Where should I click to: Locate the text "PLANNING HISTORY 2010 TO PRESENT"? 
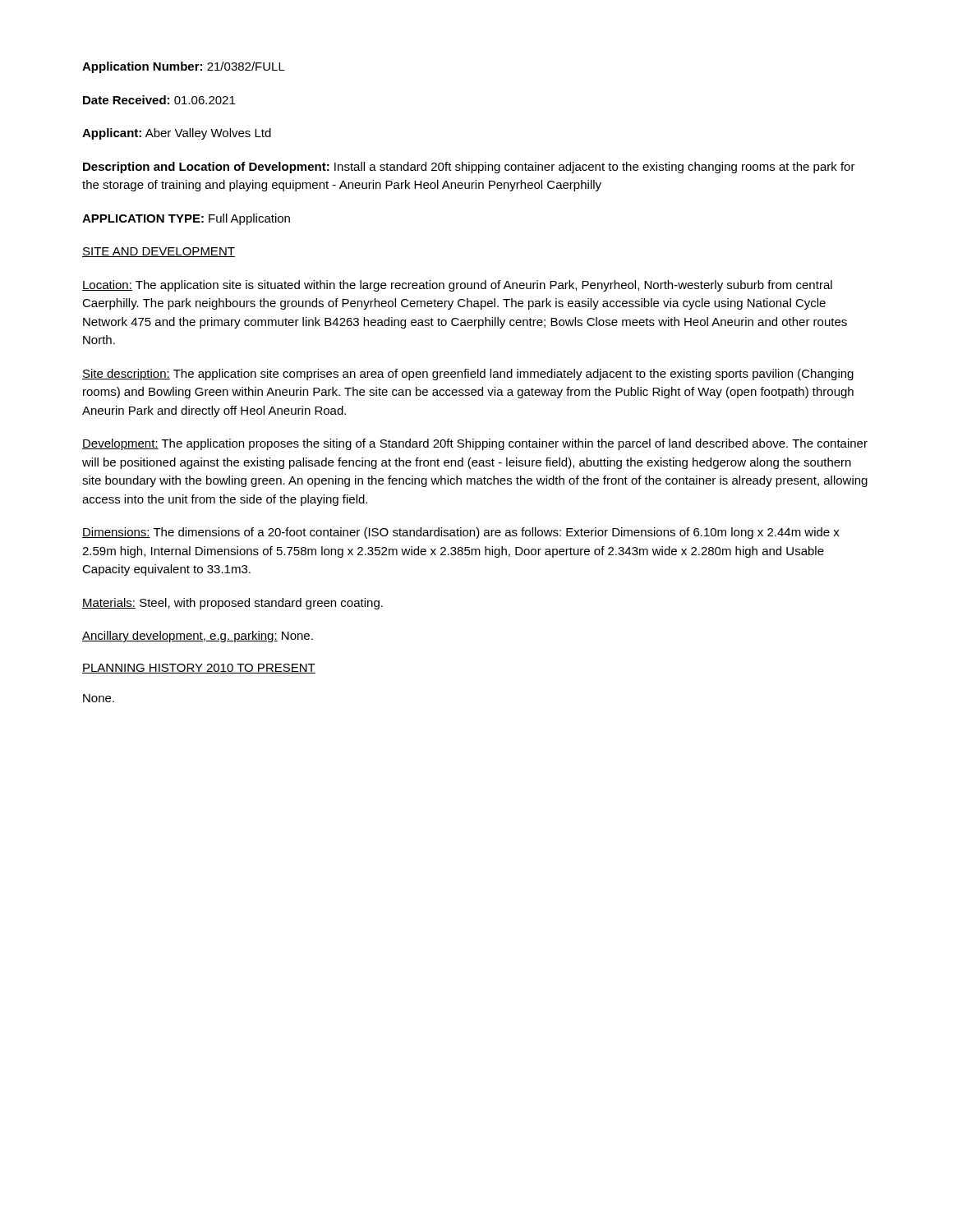199,667
